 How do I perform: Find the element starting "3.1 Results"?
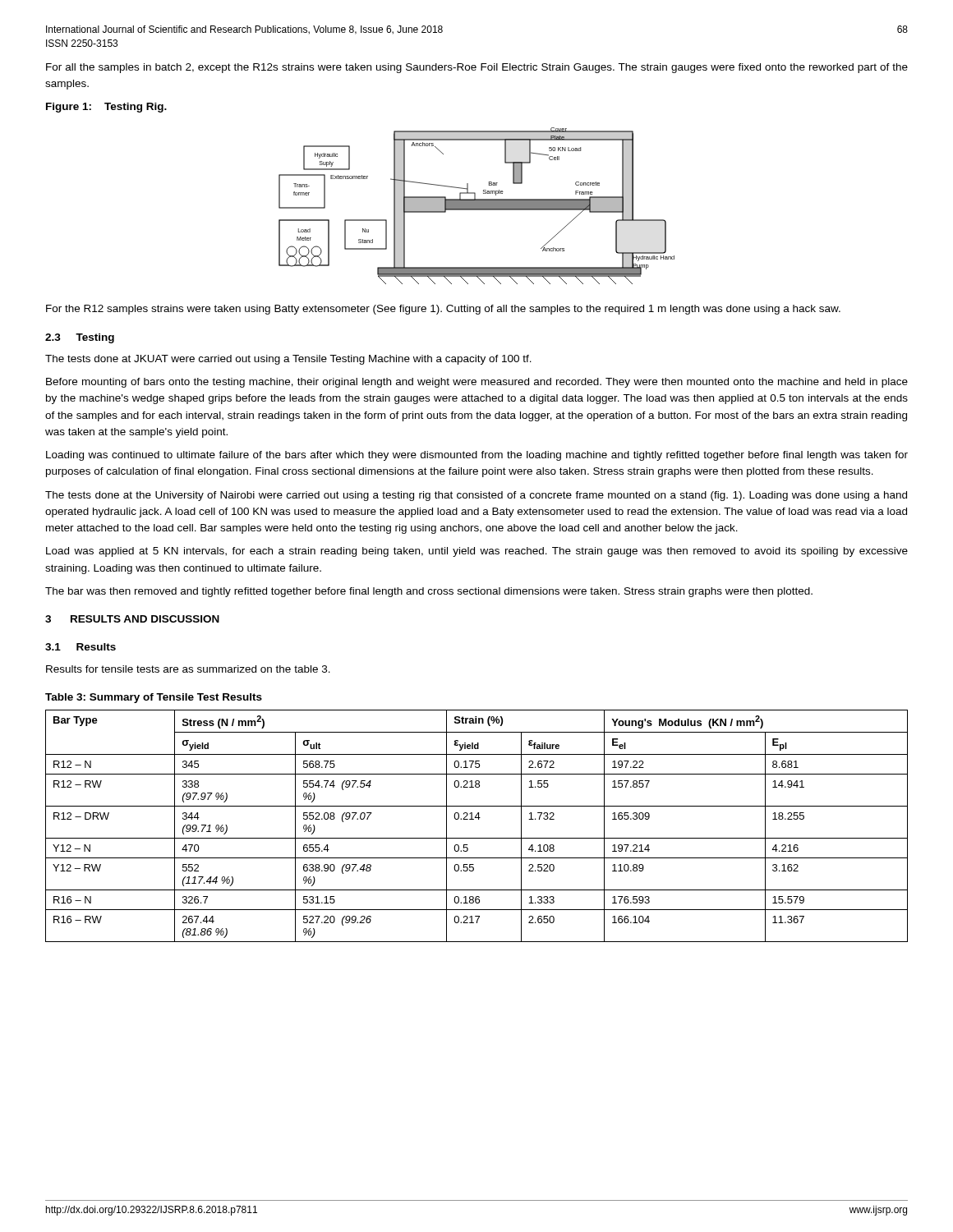click(x=81, y=647)
